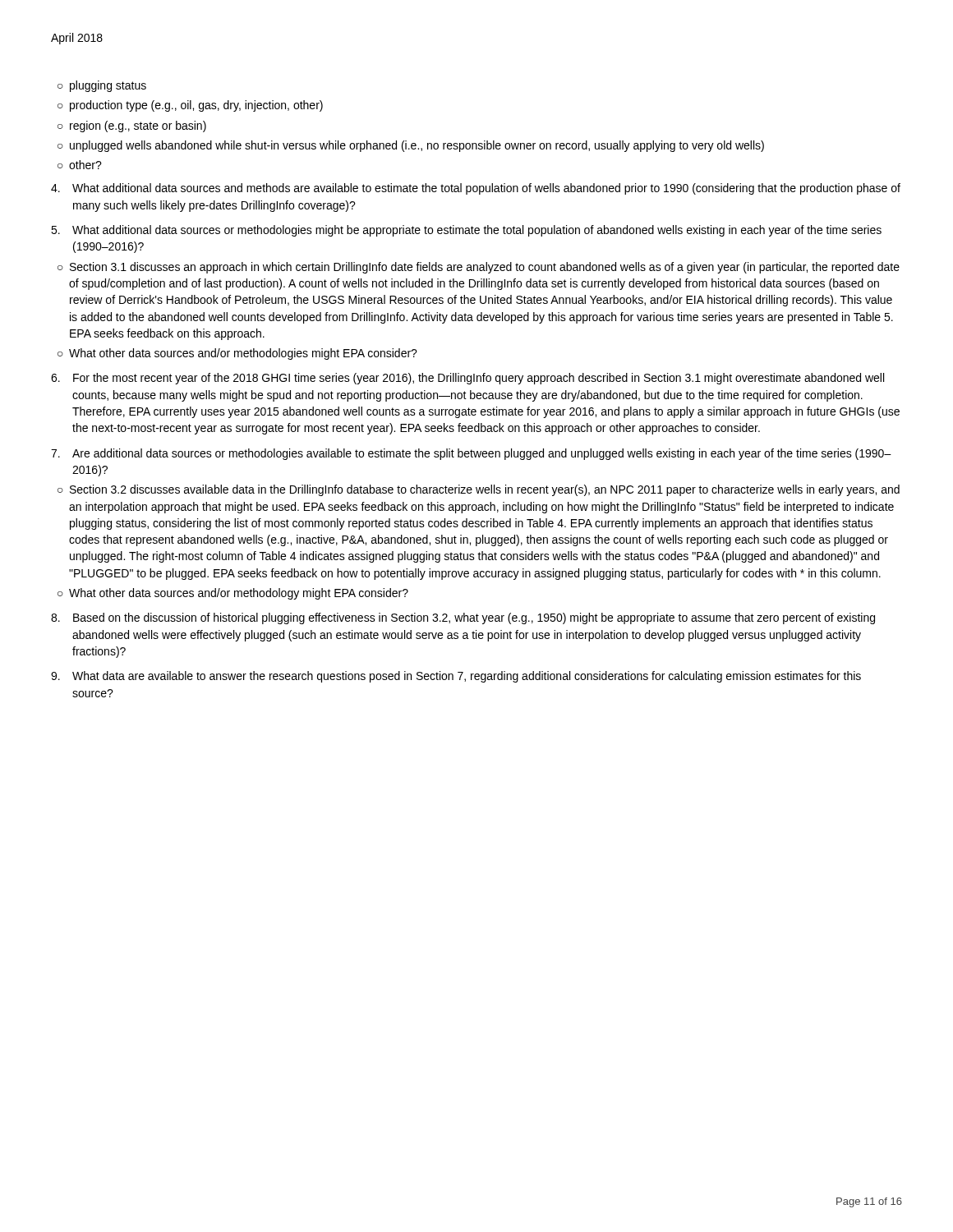Click on the block starting "9. What data are available to"
The image size is (953, 1232).
pyautogui.click(x=476, y=685)
